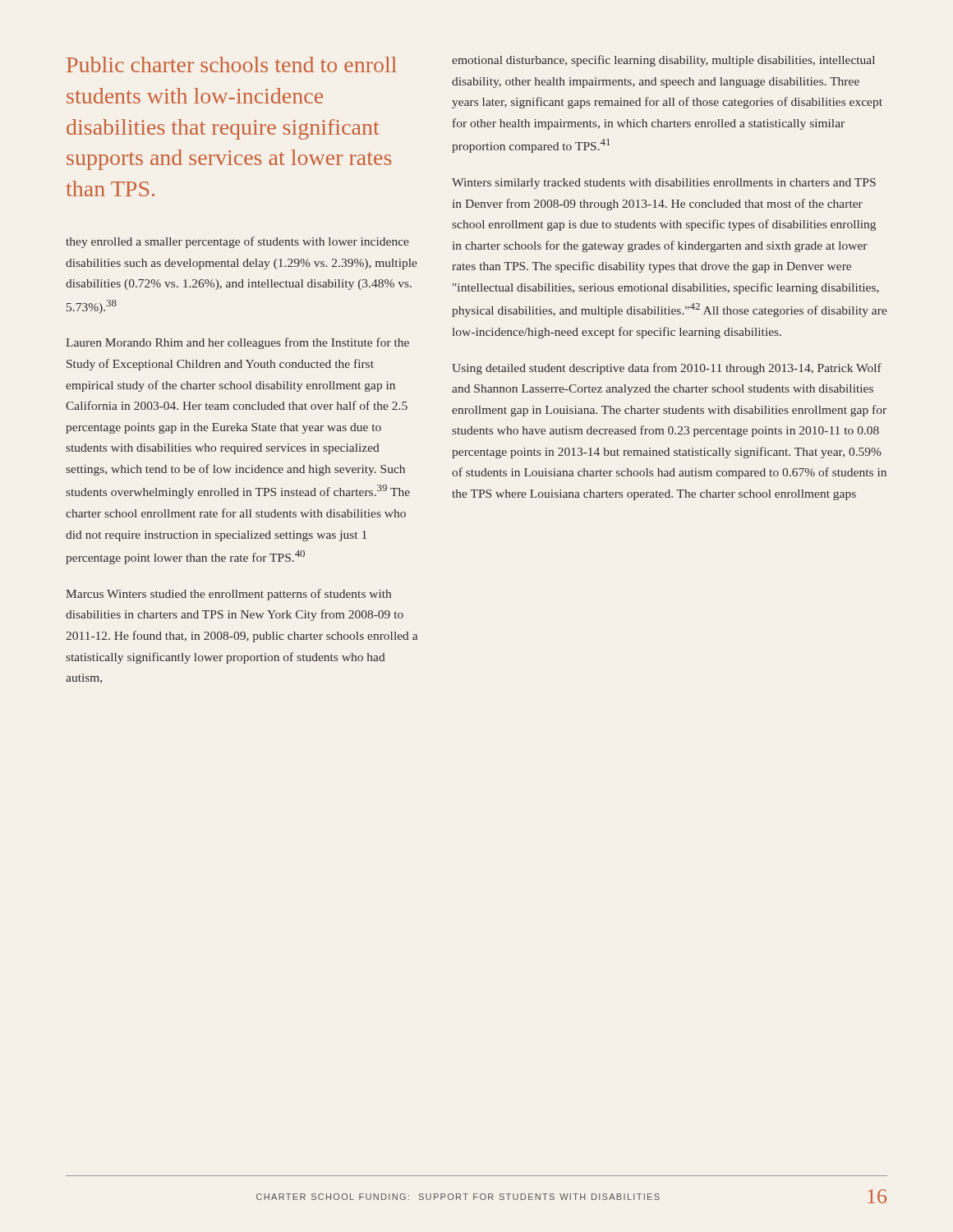The height and width of the screenshot is (1232, 953).
Task: Find the text block starting "Winters similarly tracked students"
Action: click(670, 257)
